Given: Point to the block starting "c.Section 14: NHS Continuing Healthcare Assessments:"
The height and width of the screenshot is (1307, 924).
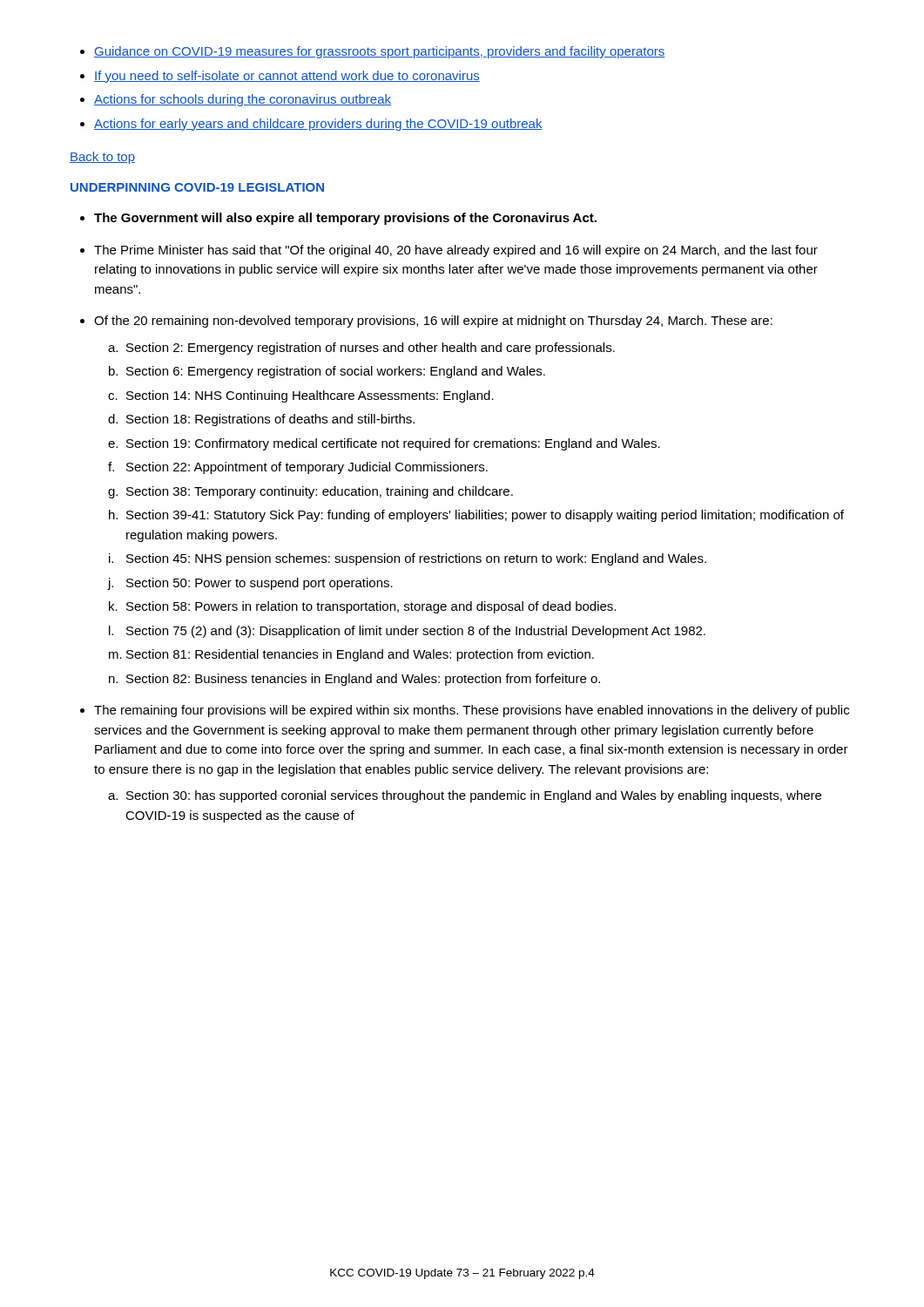Looking at the screenshot, I should coord(301,395).
